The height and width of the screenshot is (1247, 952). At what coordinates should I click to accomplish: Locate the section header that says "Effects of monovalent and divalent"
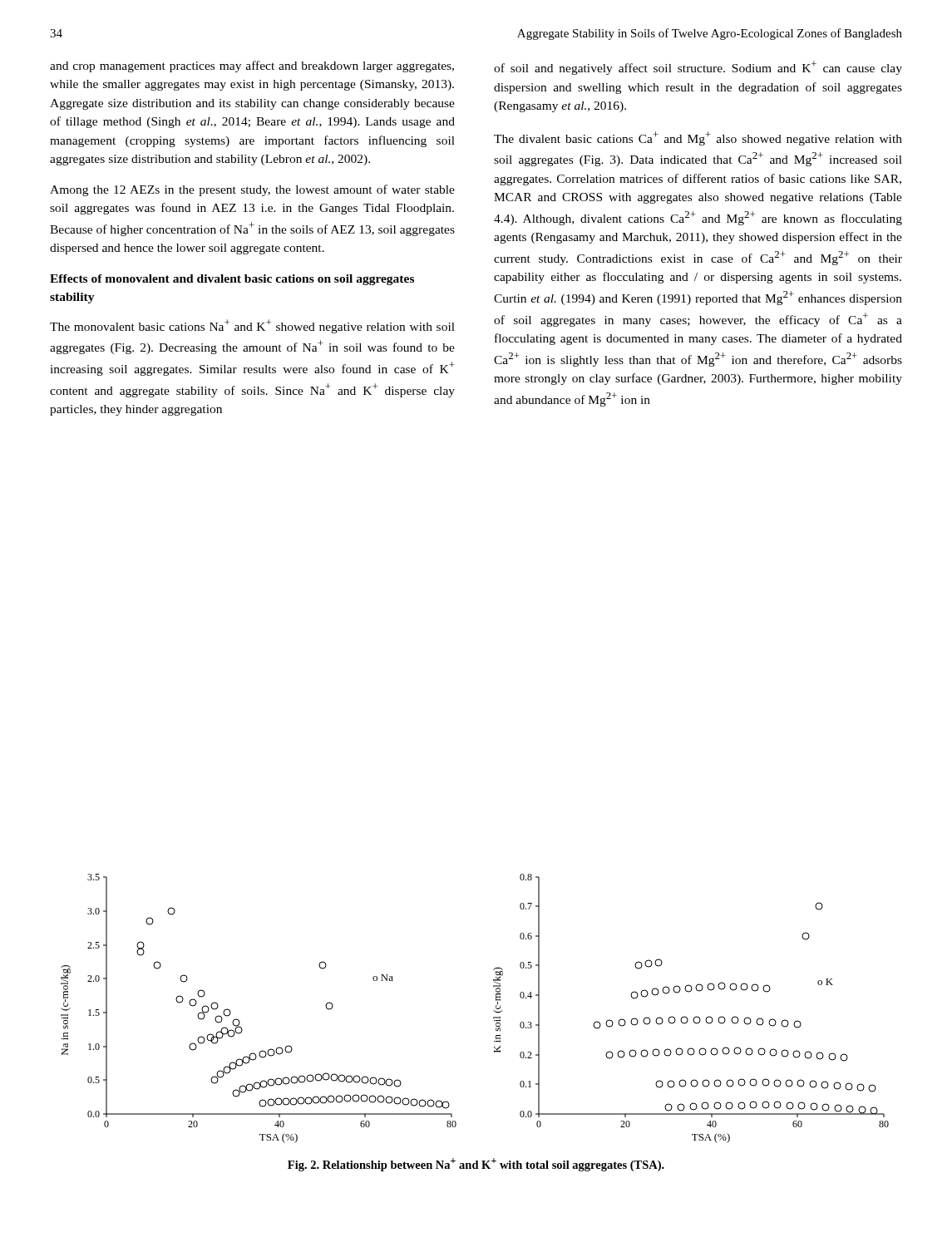coord(232,287)
